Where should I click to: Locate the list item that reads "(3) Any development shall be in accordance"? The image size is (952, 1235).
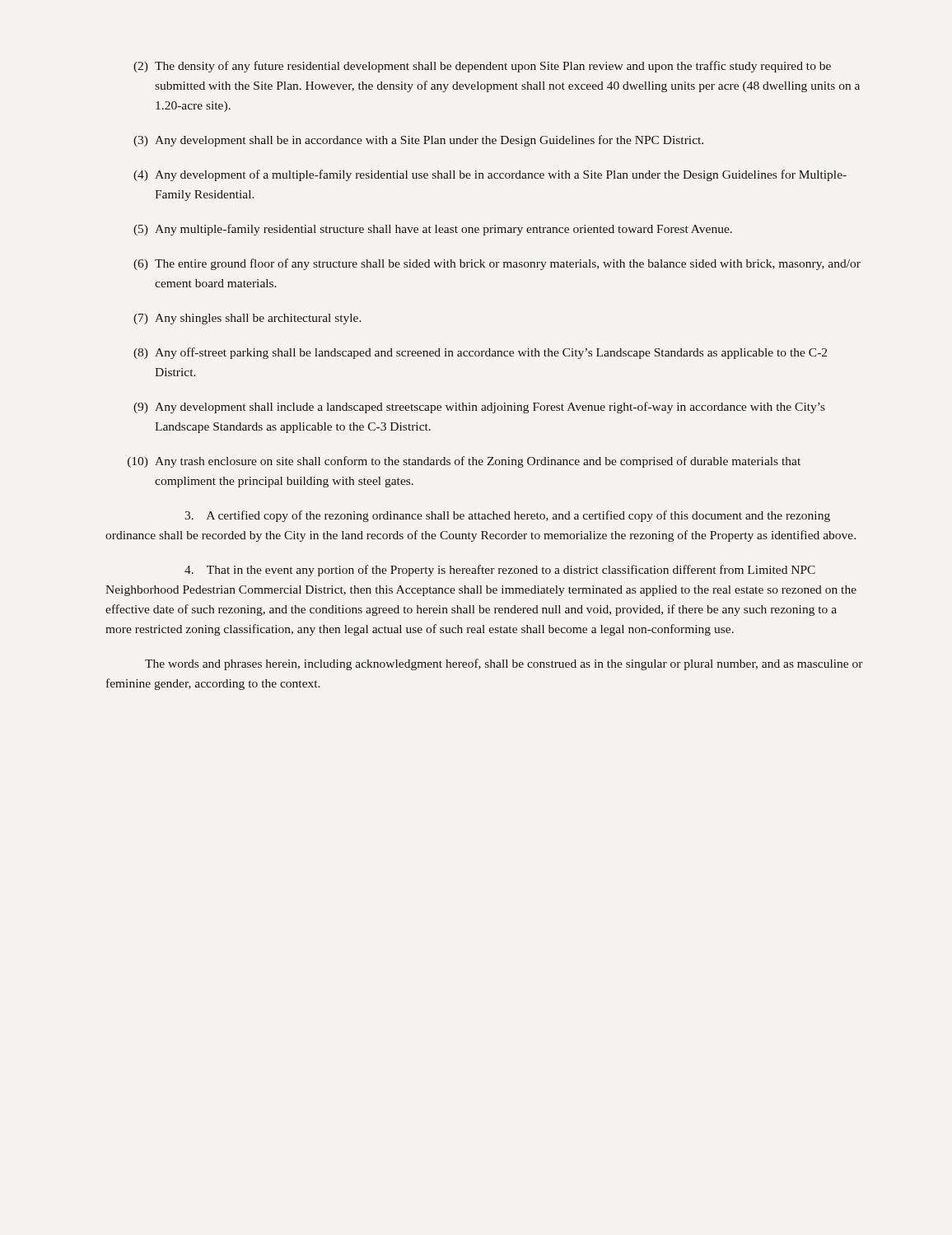click(484, 140)
